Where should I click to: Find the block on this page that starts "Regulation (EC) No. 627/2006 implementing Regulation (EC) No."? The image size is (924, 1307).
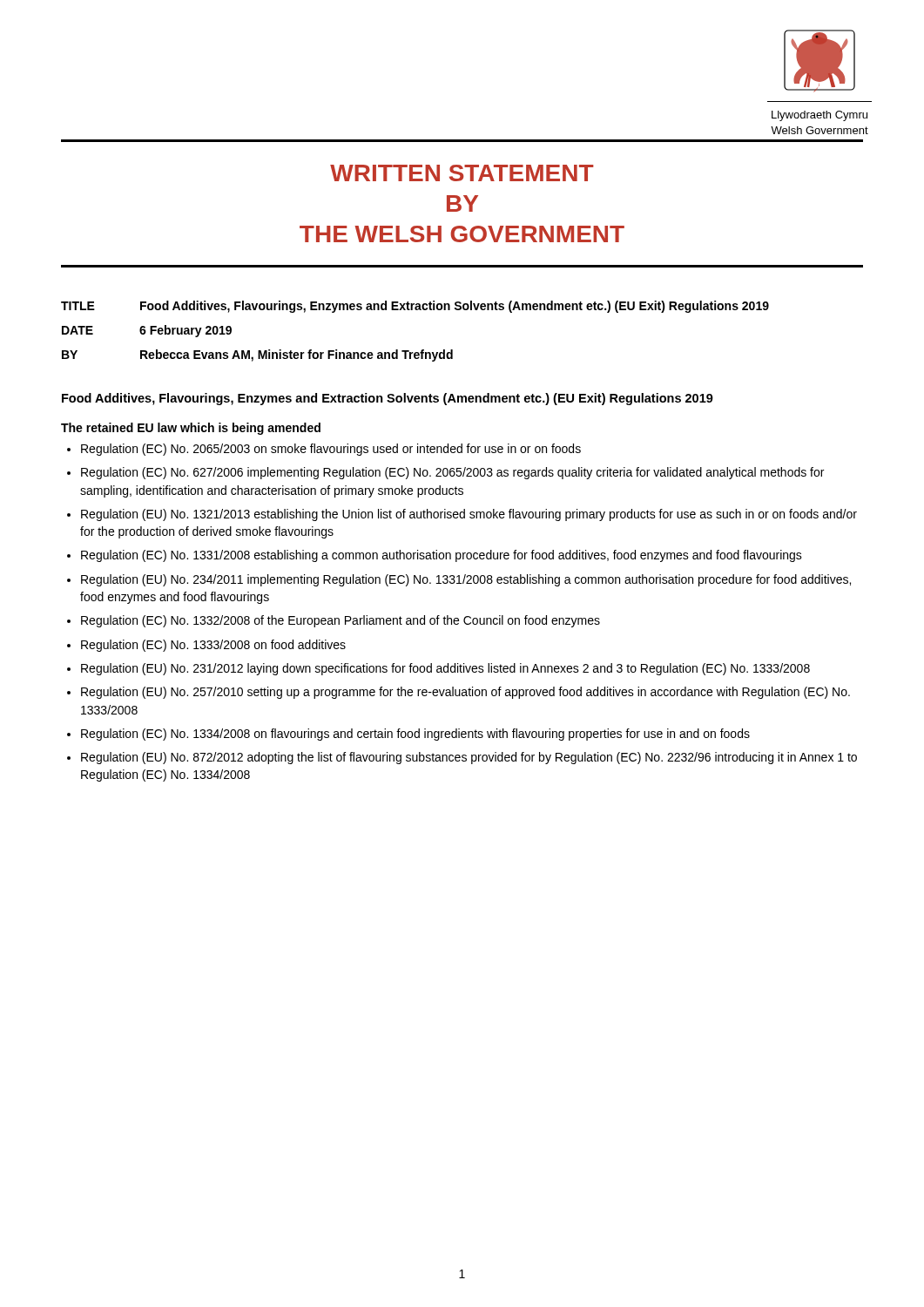pos(452,481)
